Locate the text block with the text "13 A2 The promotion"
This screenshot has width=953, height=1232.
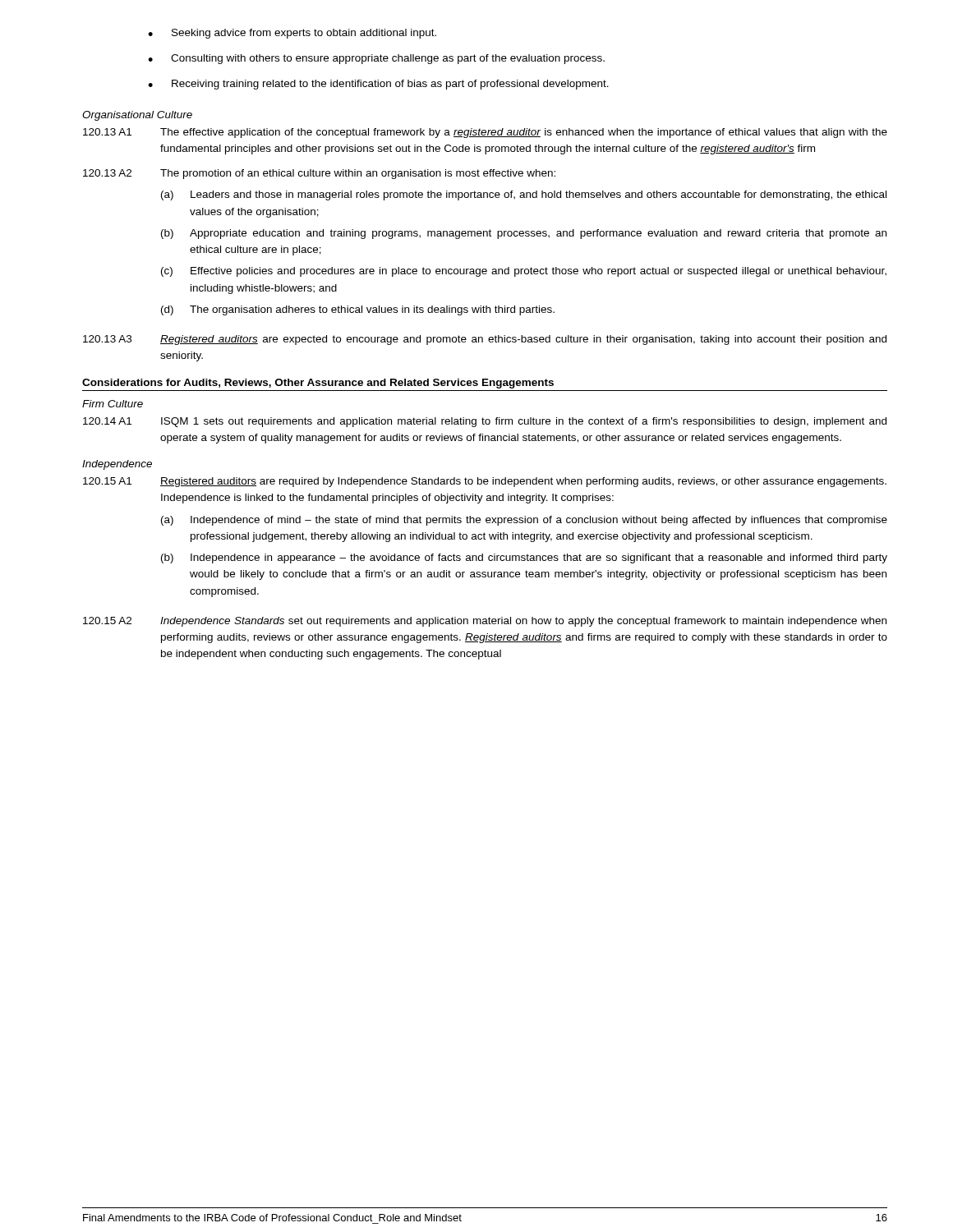485,244
